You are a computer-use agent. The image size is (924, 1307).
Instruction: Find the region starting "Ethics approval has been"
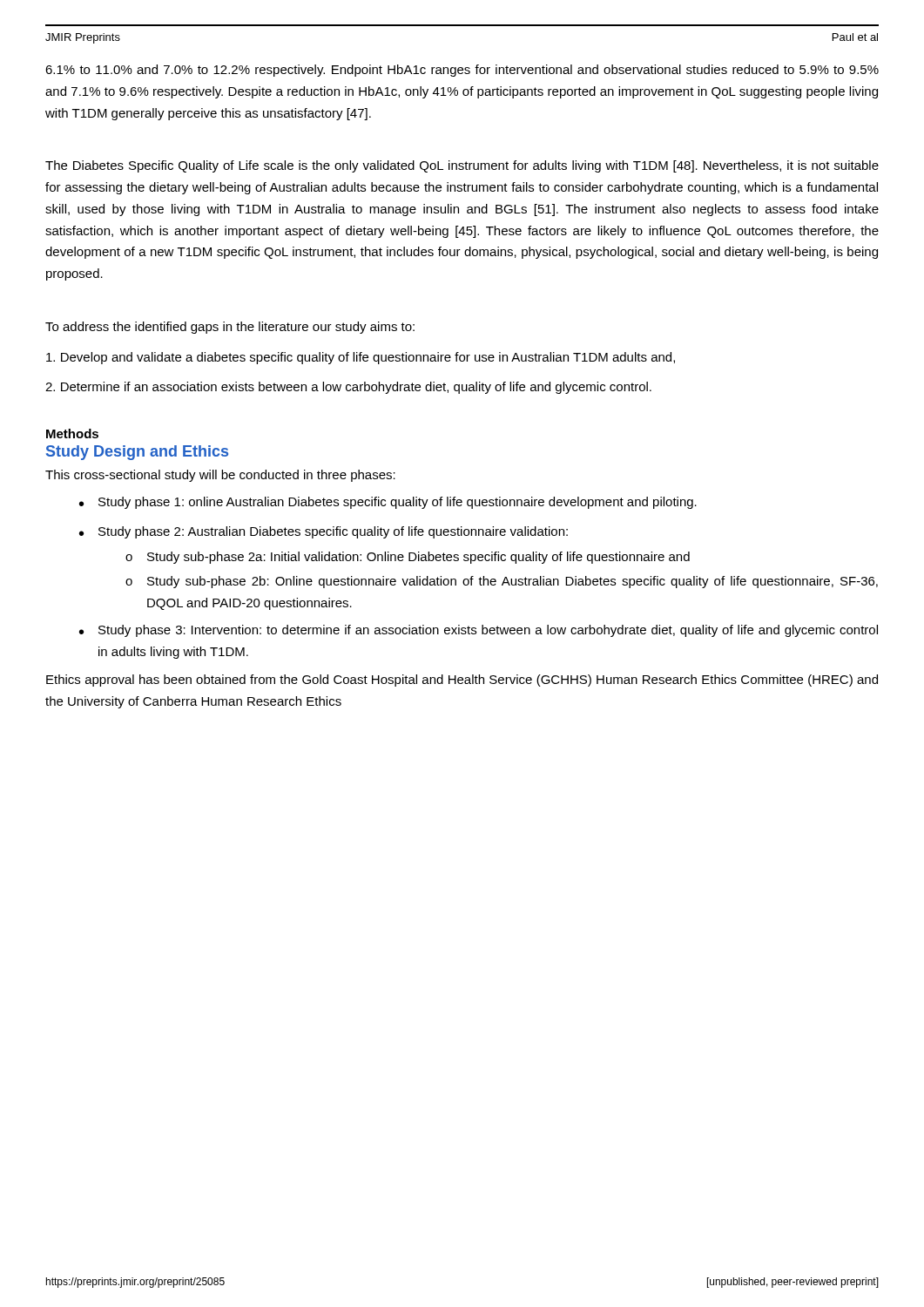point(462,690)
